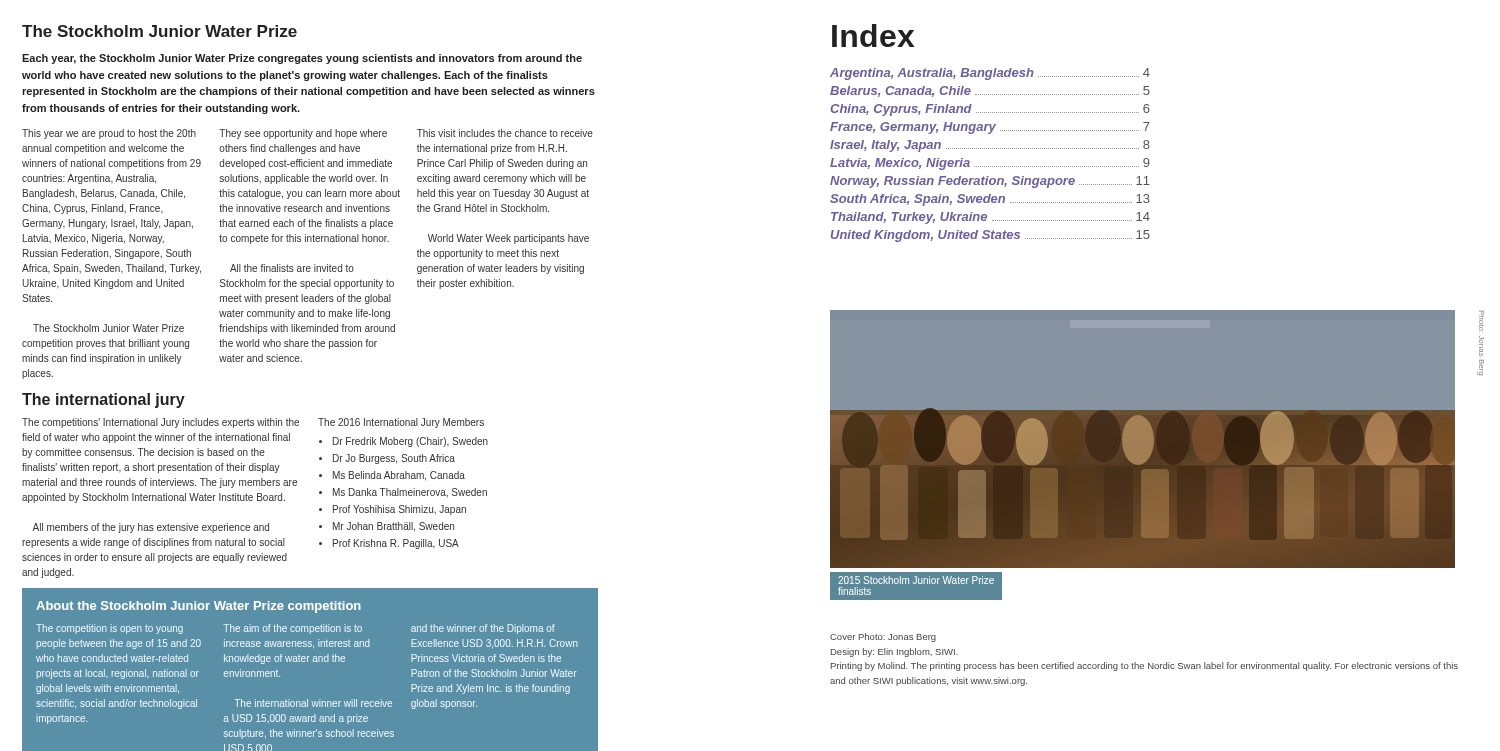Select the text block that says "This visit includes the chance to receive"

[505, 208]
